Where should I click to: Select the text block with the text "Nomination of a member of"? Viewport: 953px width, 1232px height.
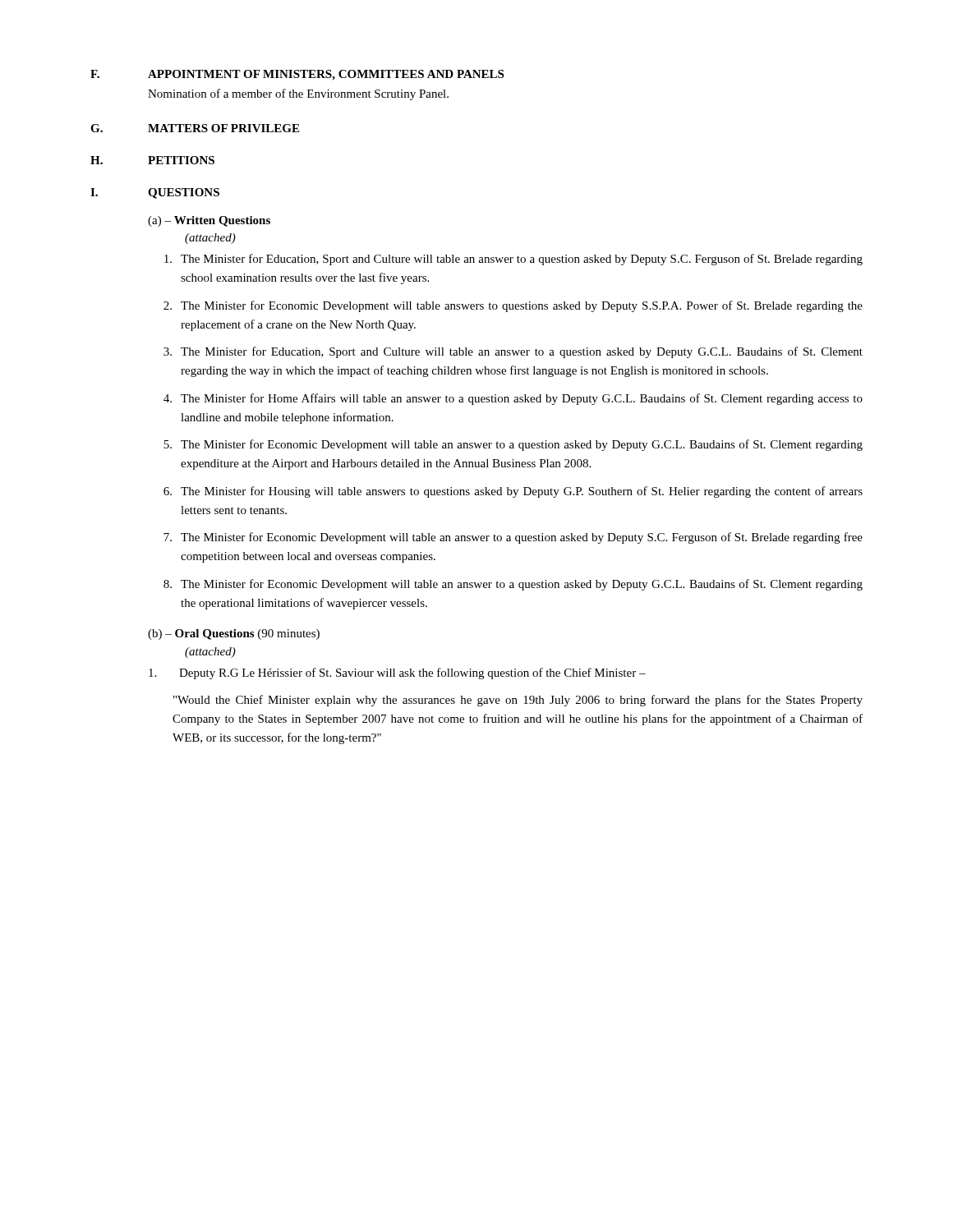tap(299, 94)
